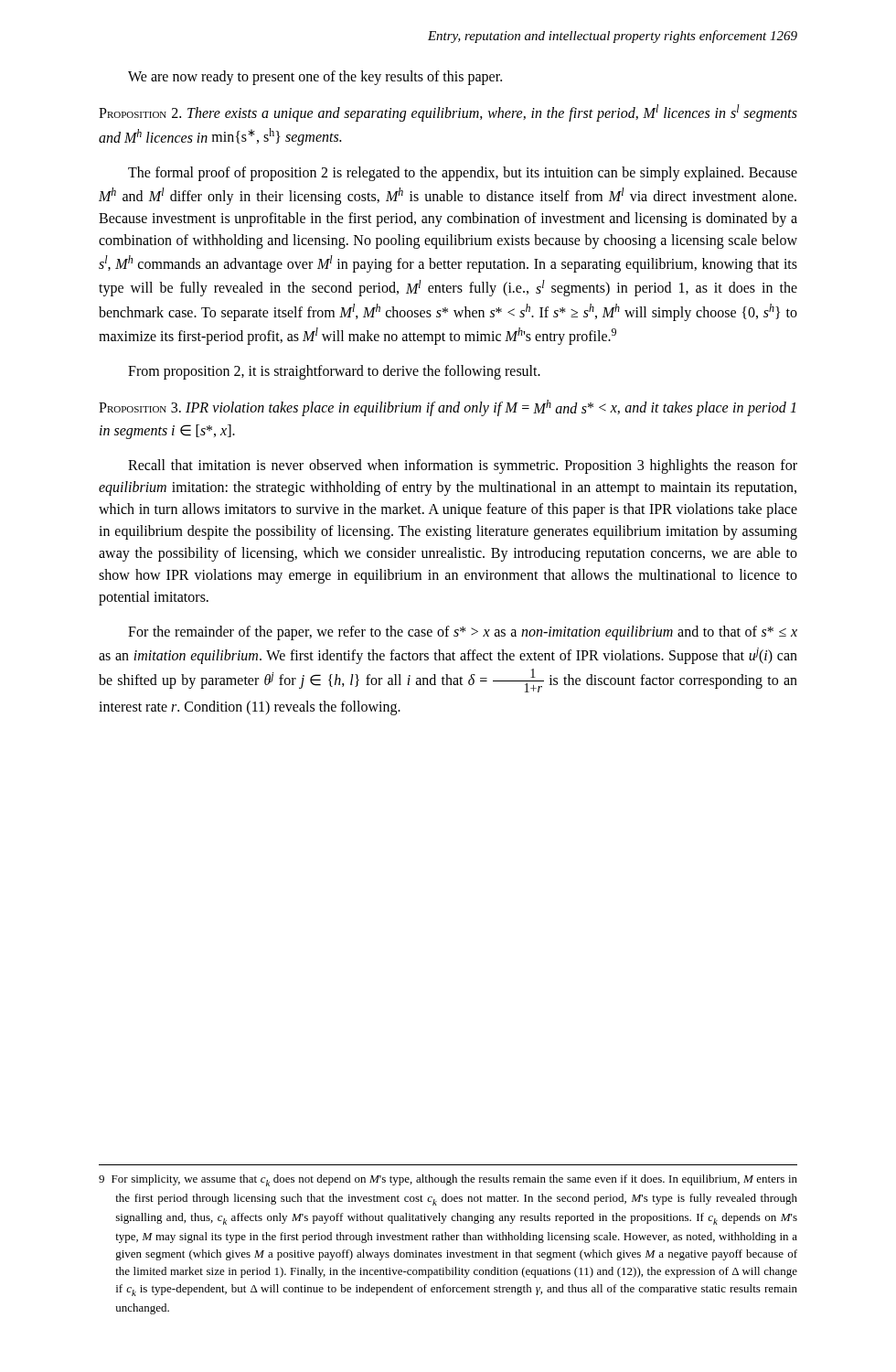The width and height of the screenshot is (896, 1372).
Task: Find the block on this page that starts "We are now ready to"
Action: point(316,76)
